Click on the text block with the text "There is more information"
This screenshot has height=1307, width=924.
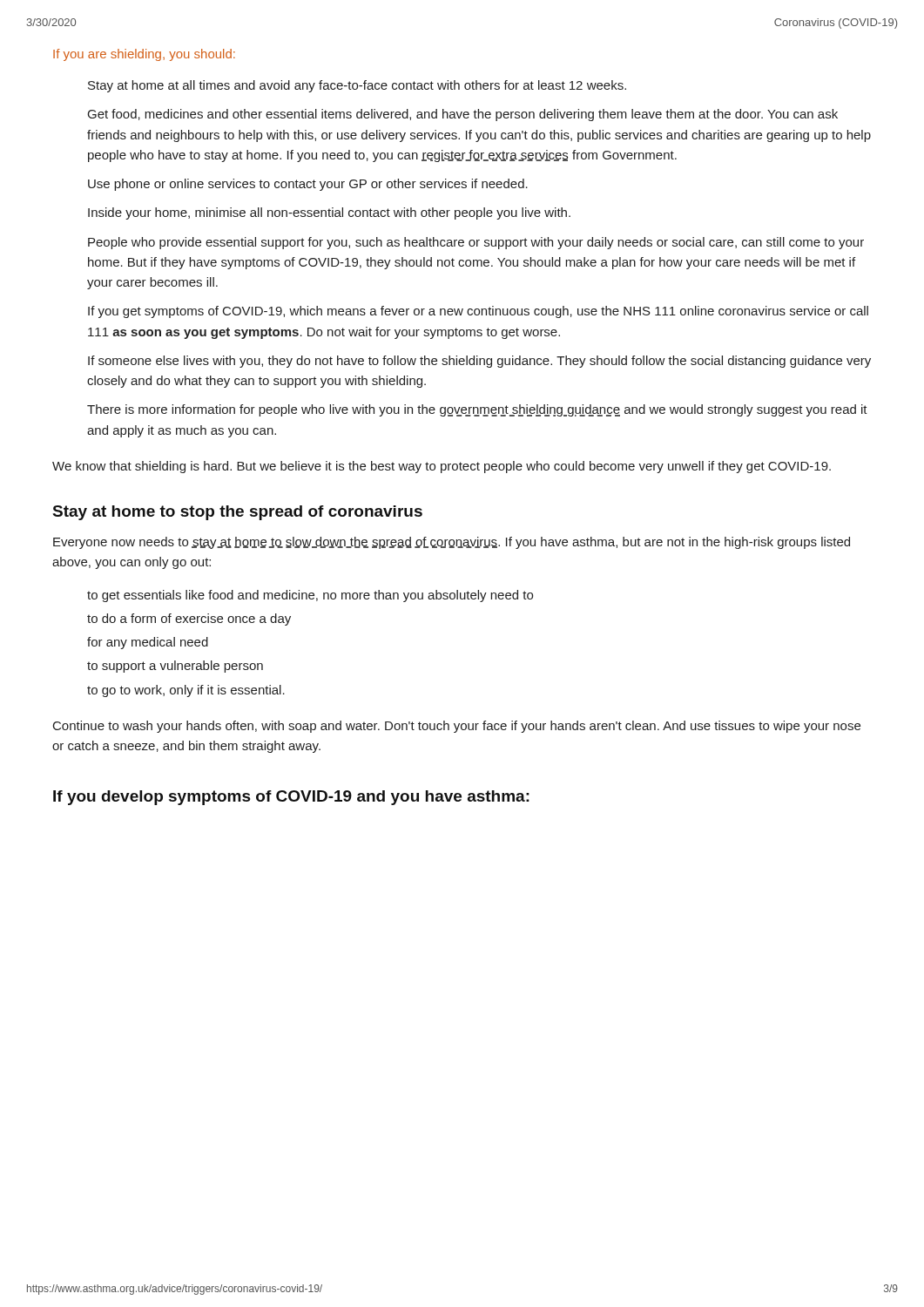(477, 419)
